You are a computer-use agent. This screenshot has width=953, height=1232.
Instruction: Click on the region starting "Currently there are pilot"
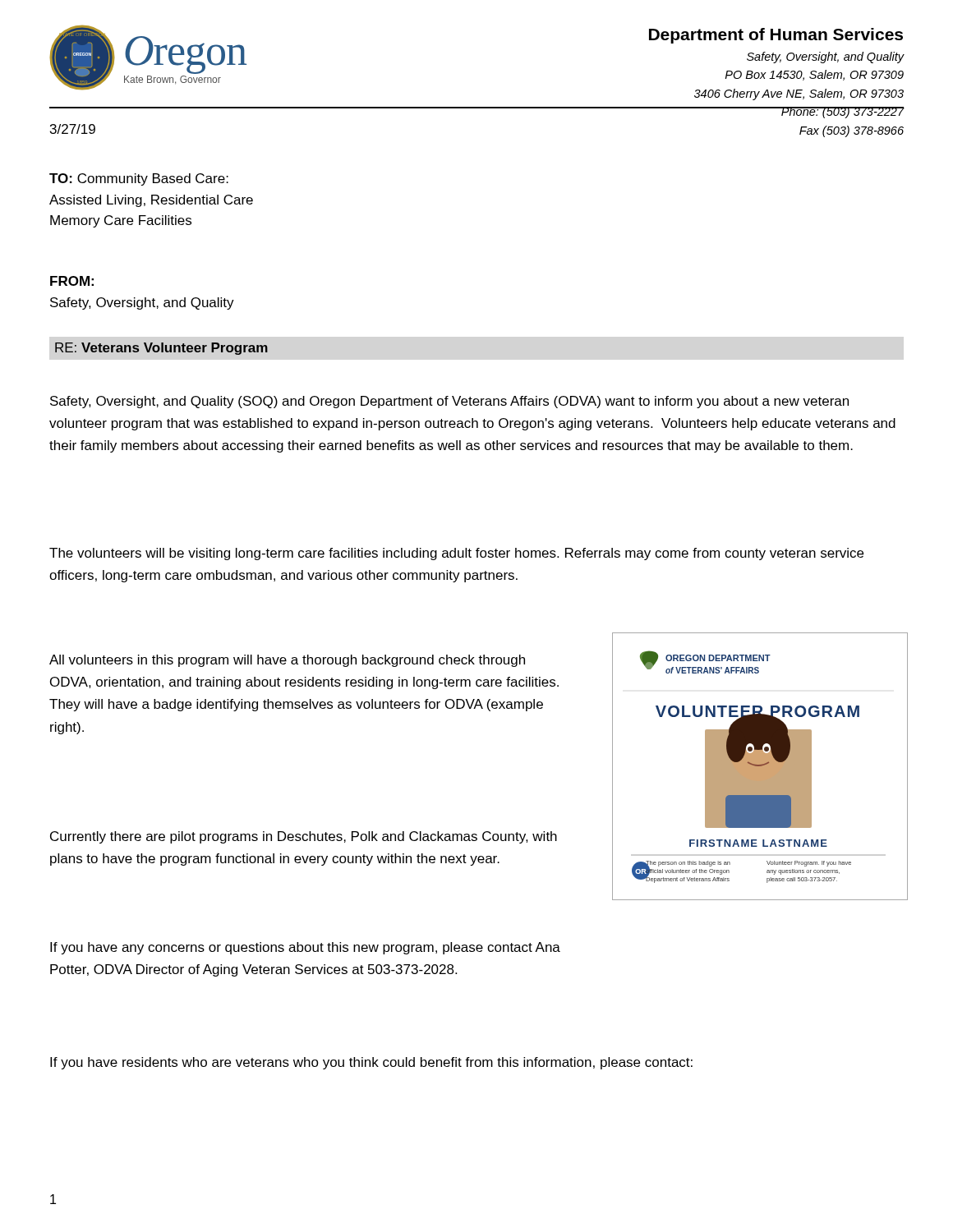[303, 848]
